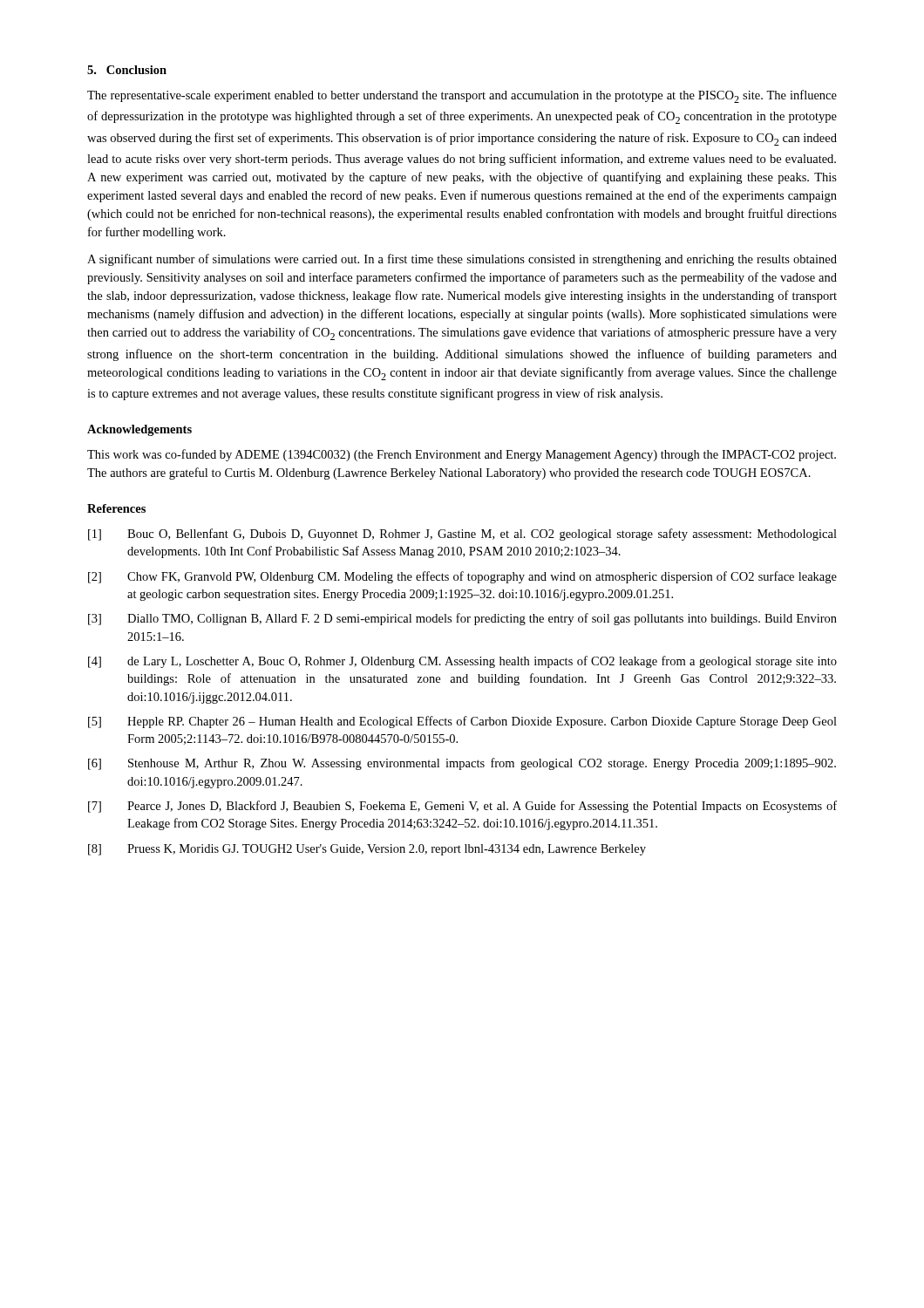Navigate to the block starting "A significant number of simulations were carried out."
The image size is (924, 1308).
pyautogui.click(x=462, y=326)
